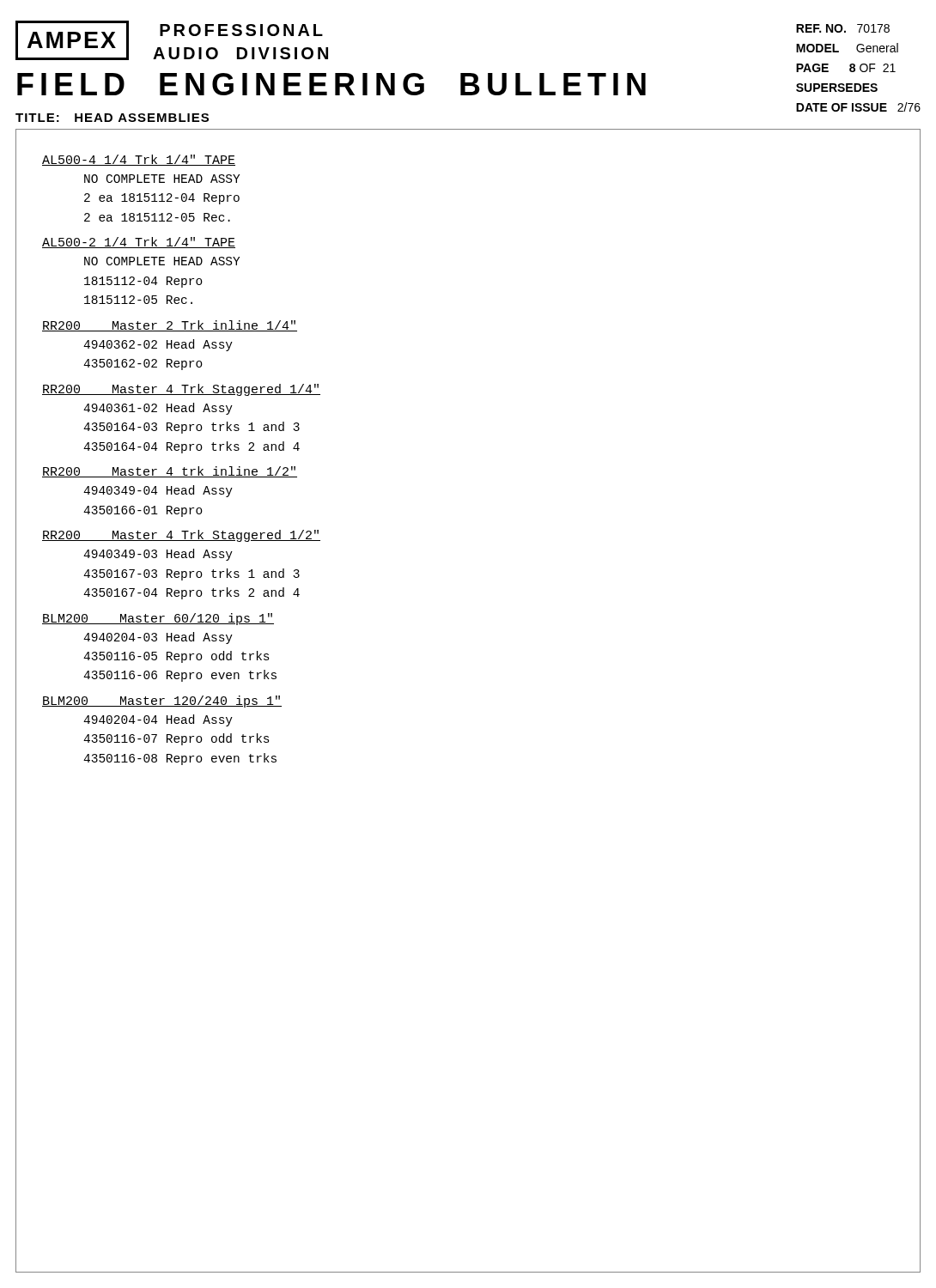
Task: Select the region starting "BLM200 Master 120/240 ips 1""
Action: coord(162,702)
